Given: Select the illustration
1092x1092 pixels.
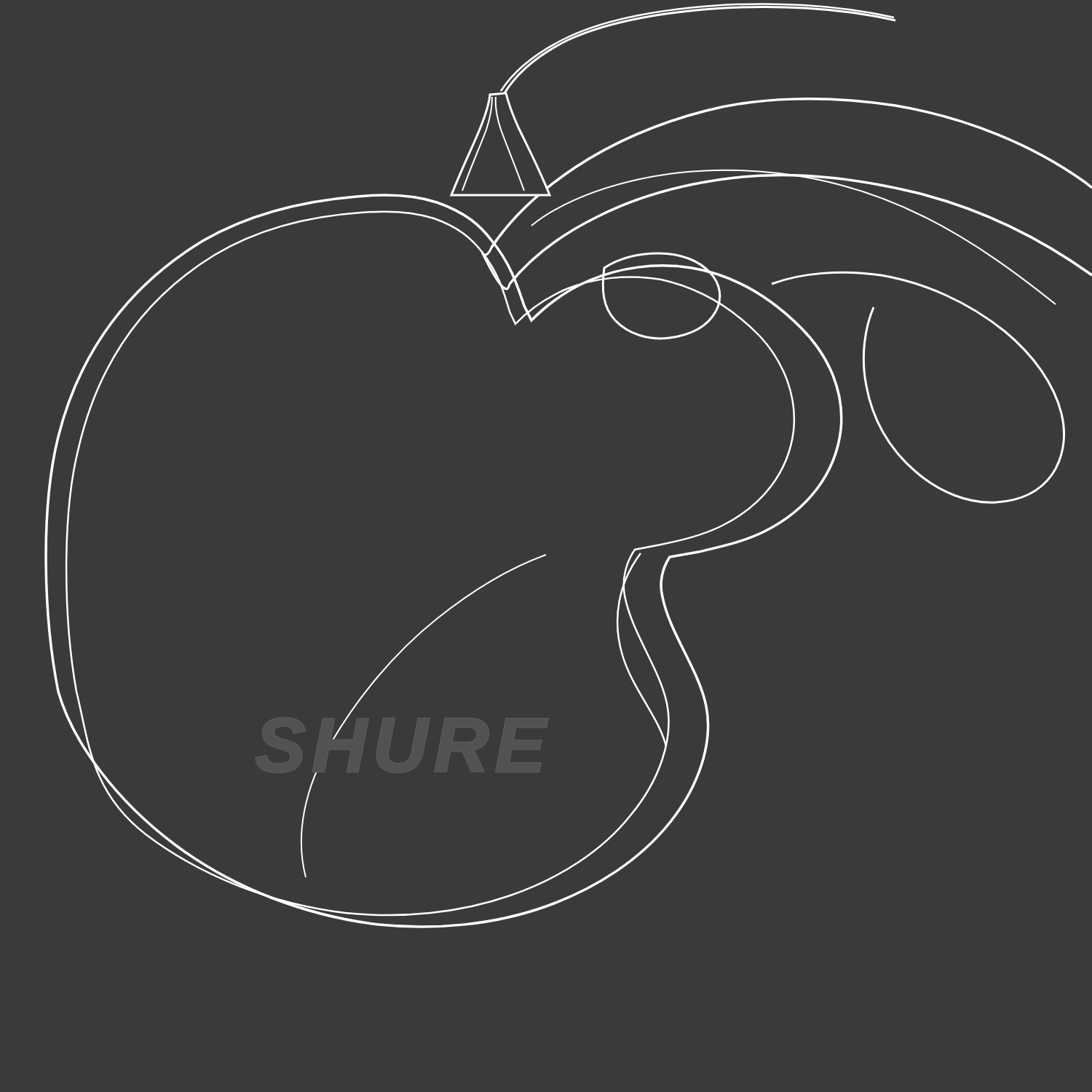Looking at the screenshot, I should (546, 546).
